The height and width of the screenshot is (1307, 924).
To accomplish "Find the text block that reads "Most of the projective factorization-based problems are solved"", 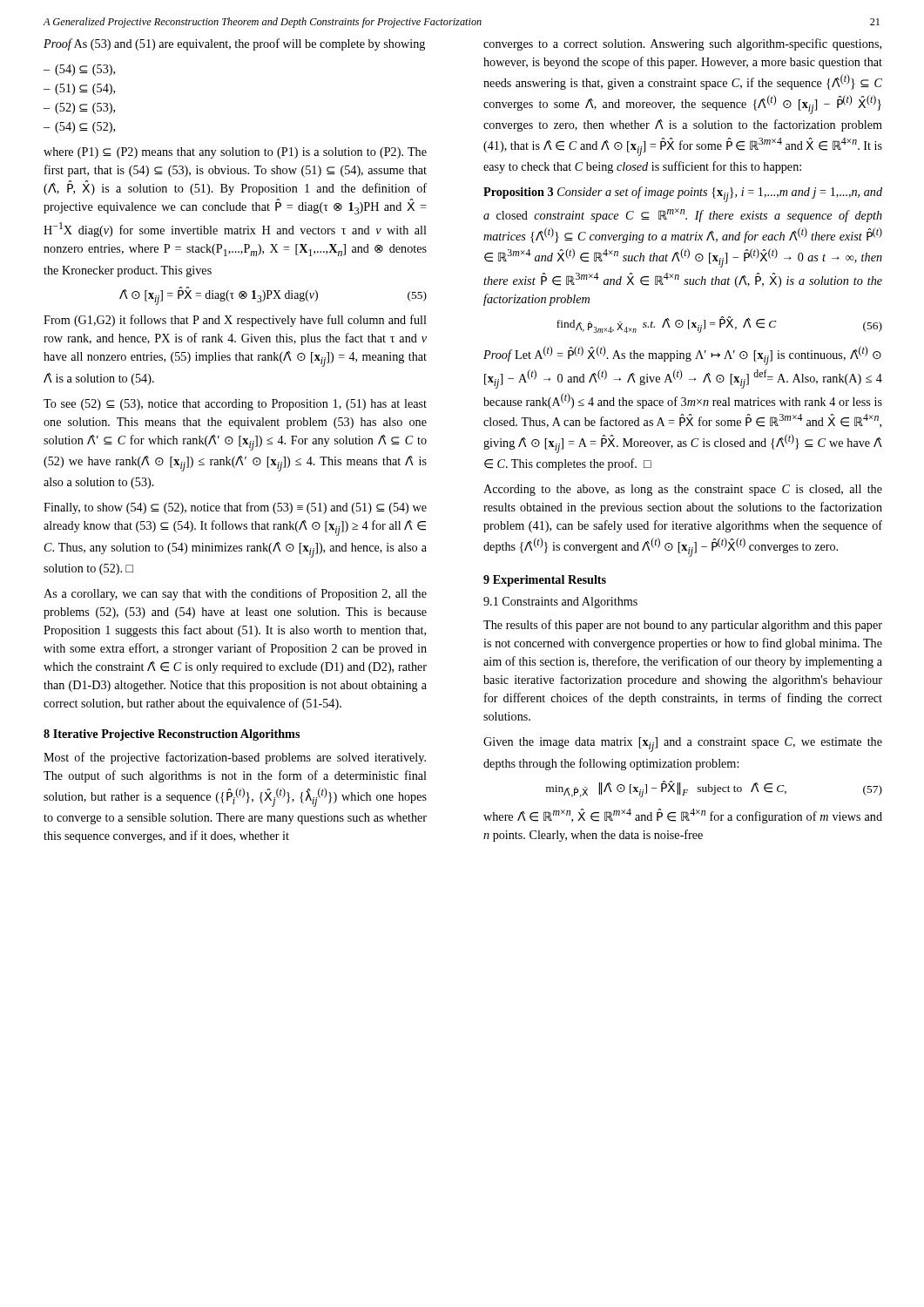I will [235, 797].
